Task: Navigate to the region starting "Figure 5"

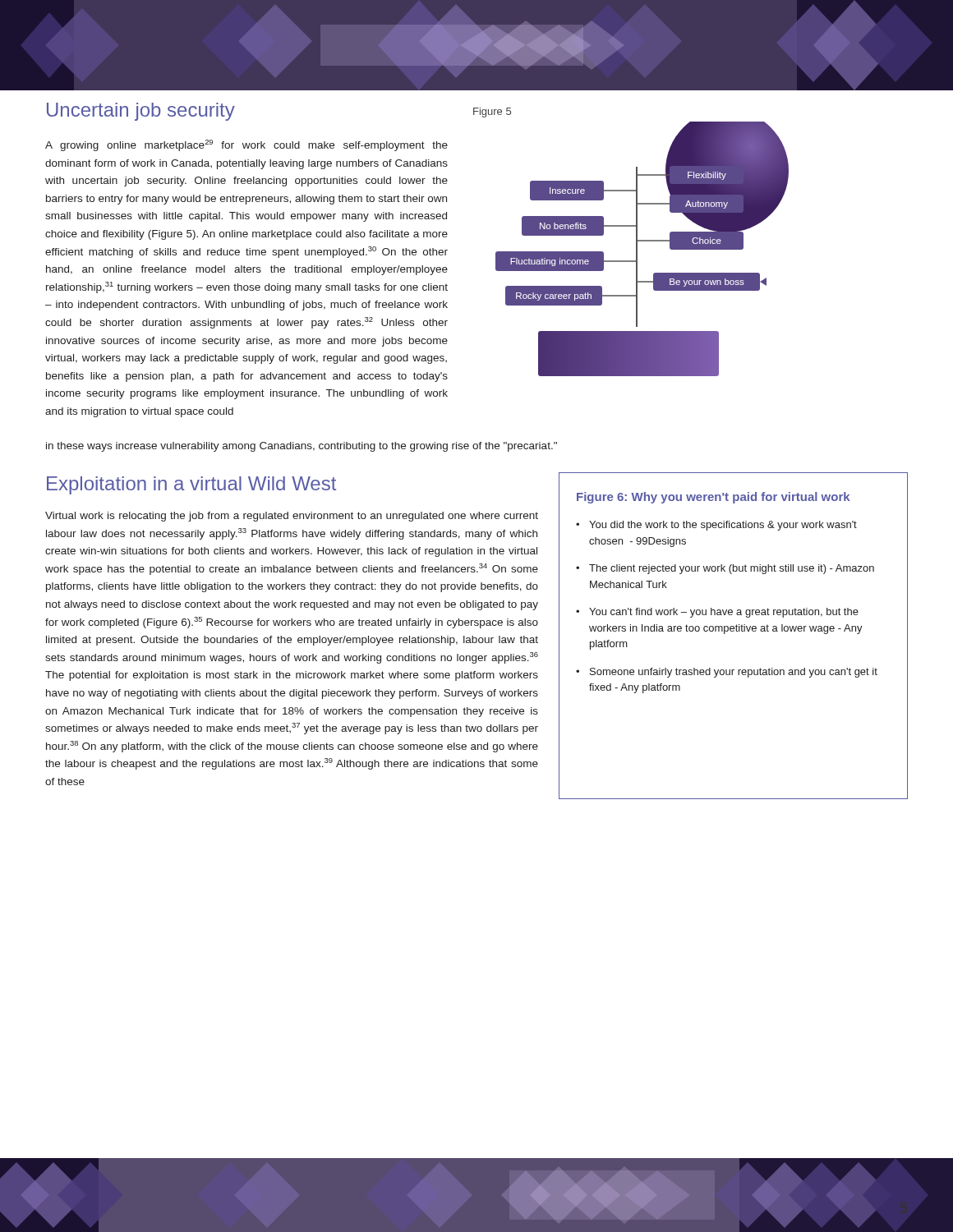Action: pos(492,111)
